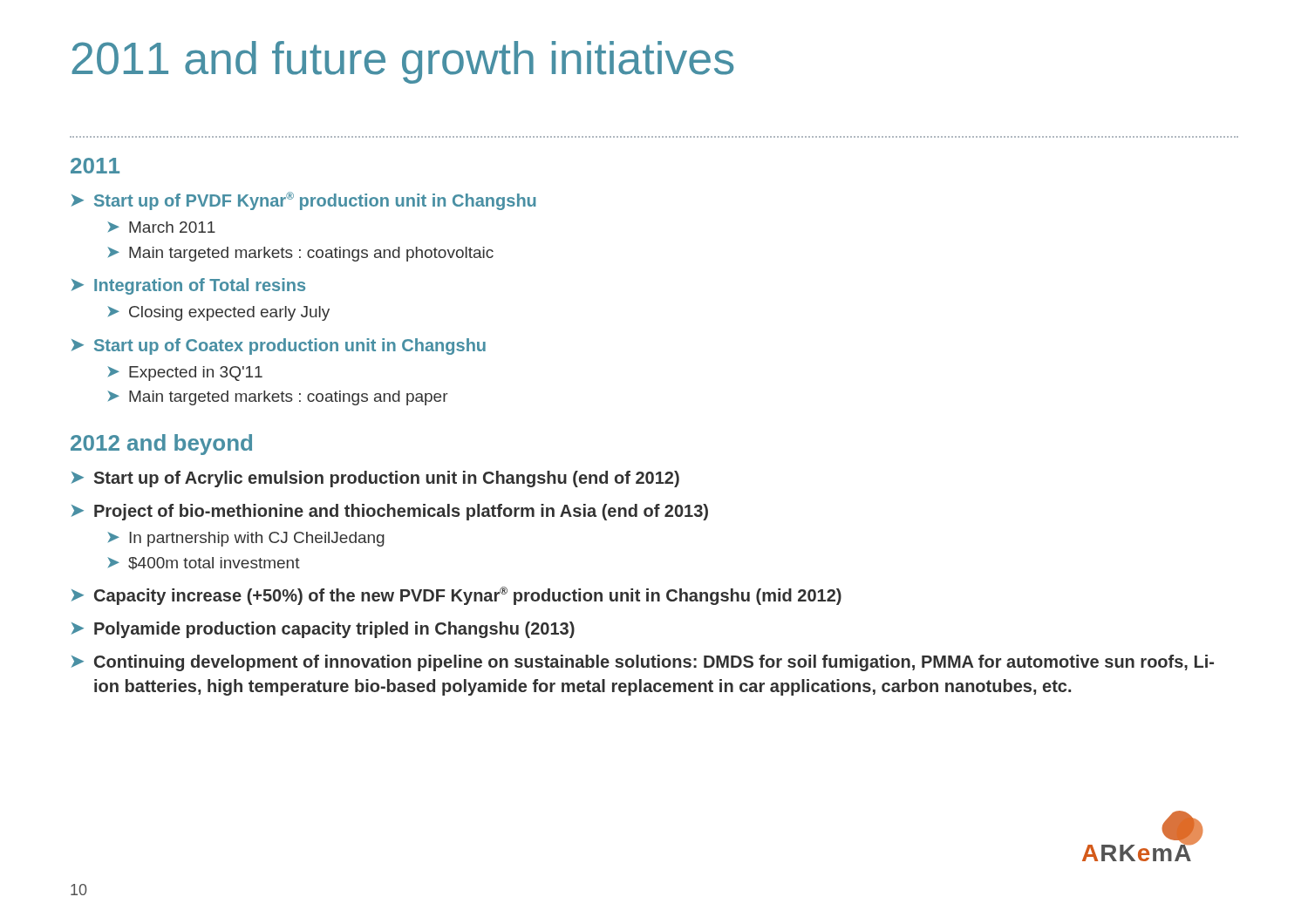Where does it say "➤ $400m total investment"?
The width and height of the screenshot is (1308, 924).
point(203,563)
